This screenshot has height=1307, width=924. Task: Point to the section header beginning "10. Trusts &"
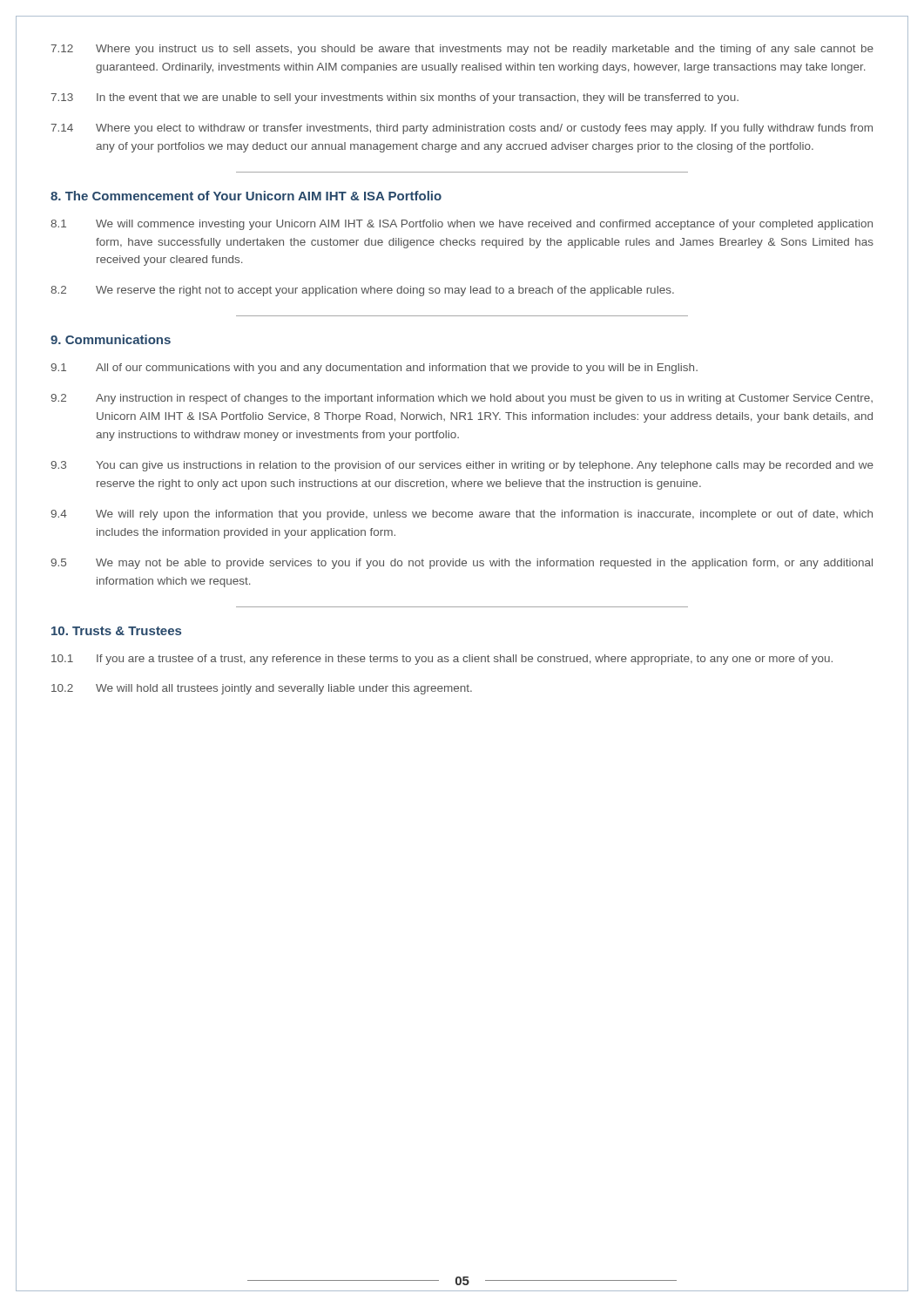[x=116, y=630]
